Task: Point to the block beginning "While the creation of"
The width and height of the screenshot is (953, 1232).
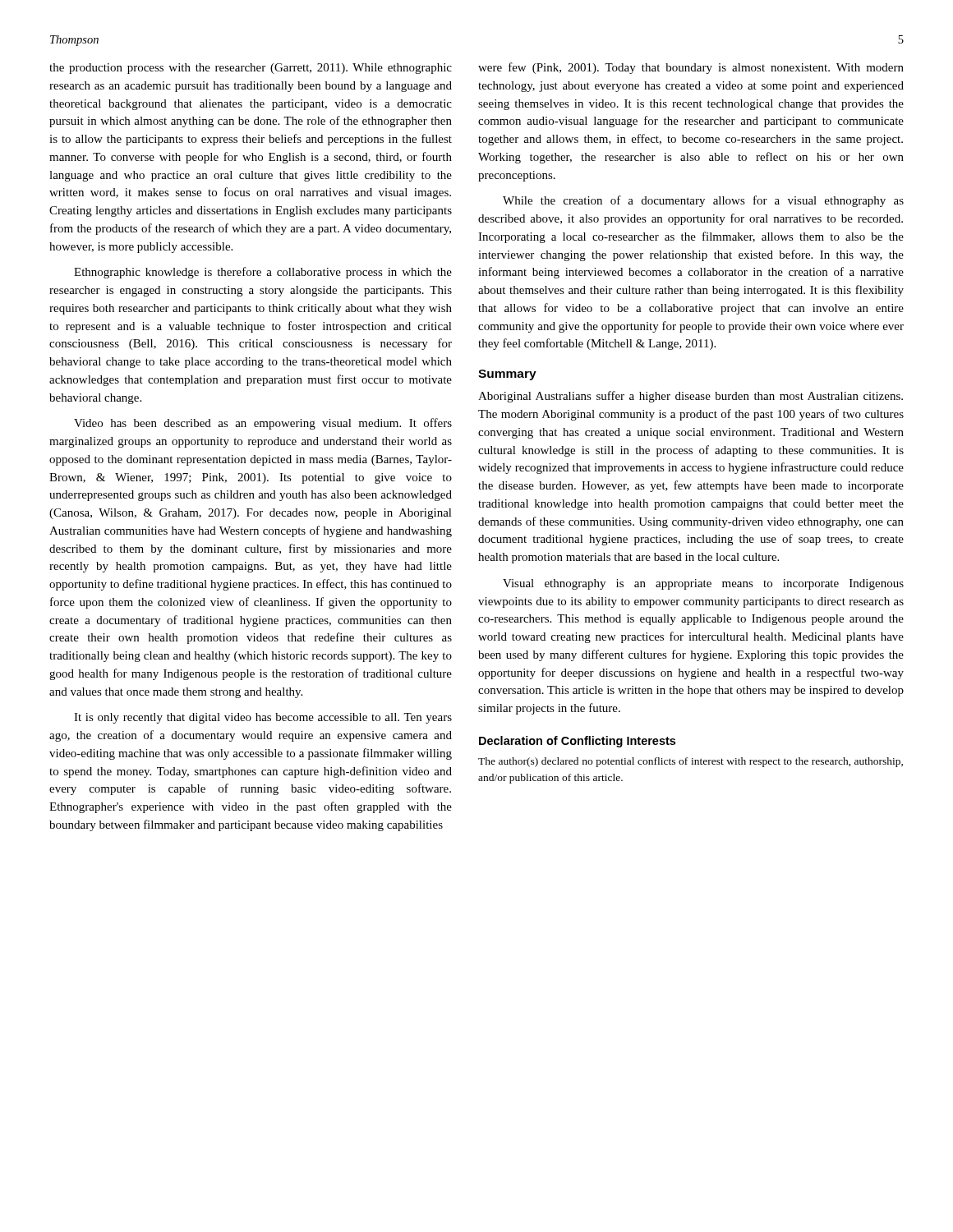Action: [x=691, y=273]
